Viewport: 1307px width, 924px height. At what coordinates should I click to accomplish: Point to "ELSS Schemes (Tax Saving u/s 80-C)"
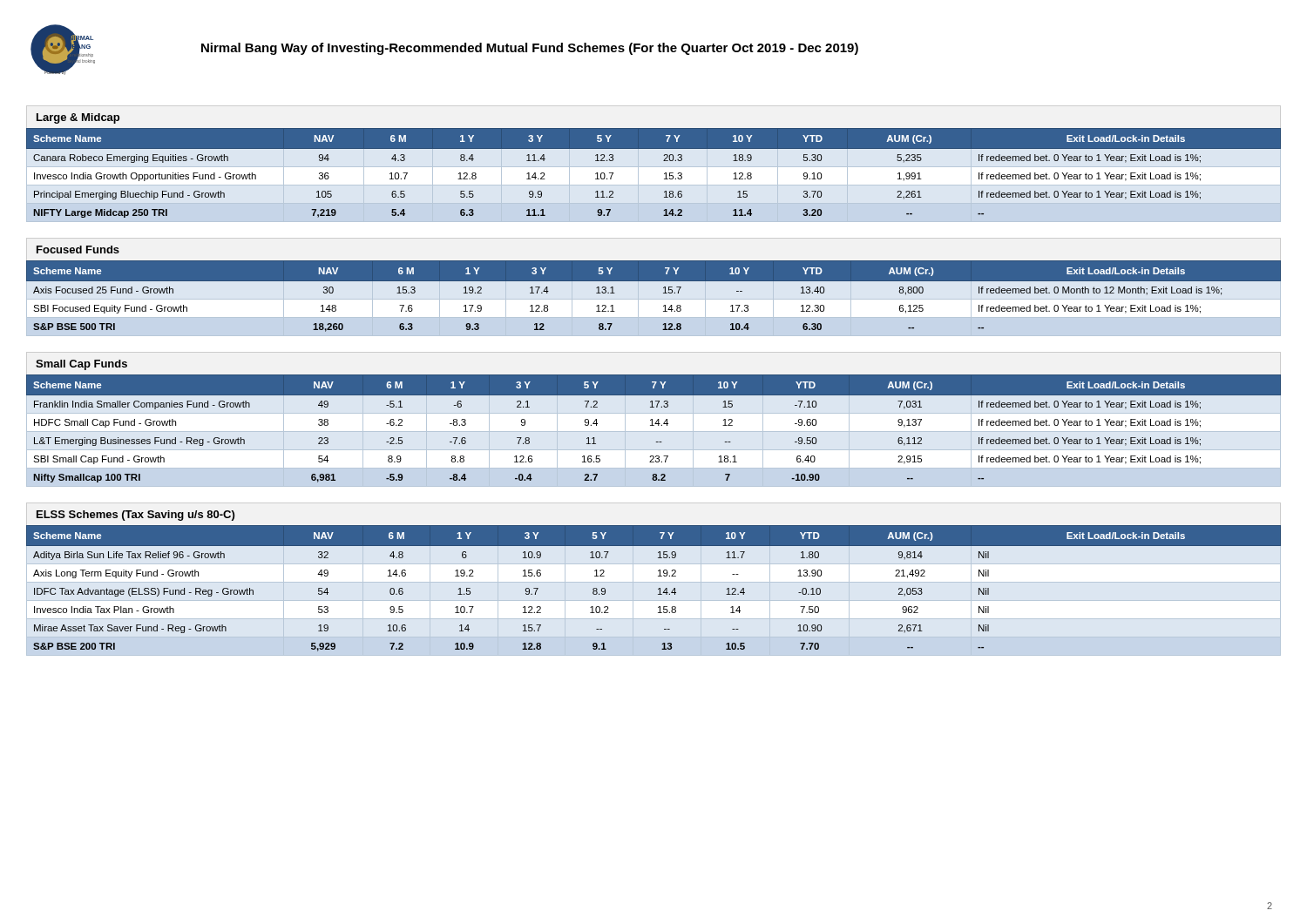coord(135,514)
